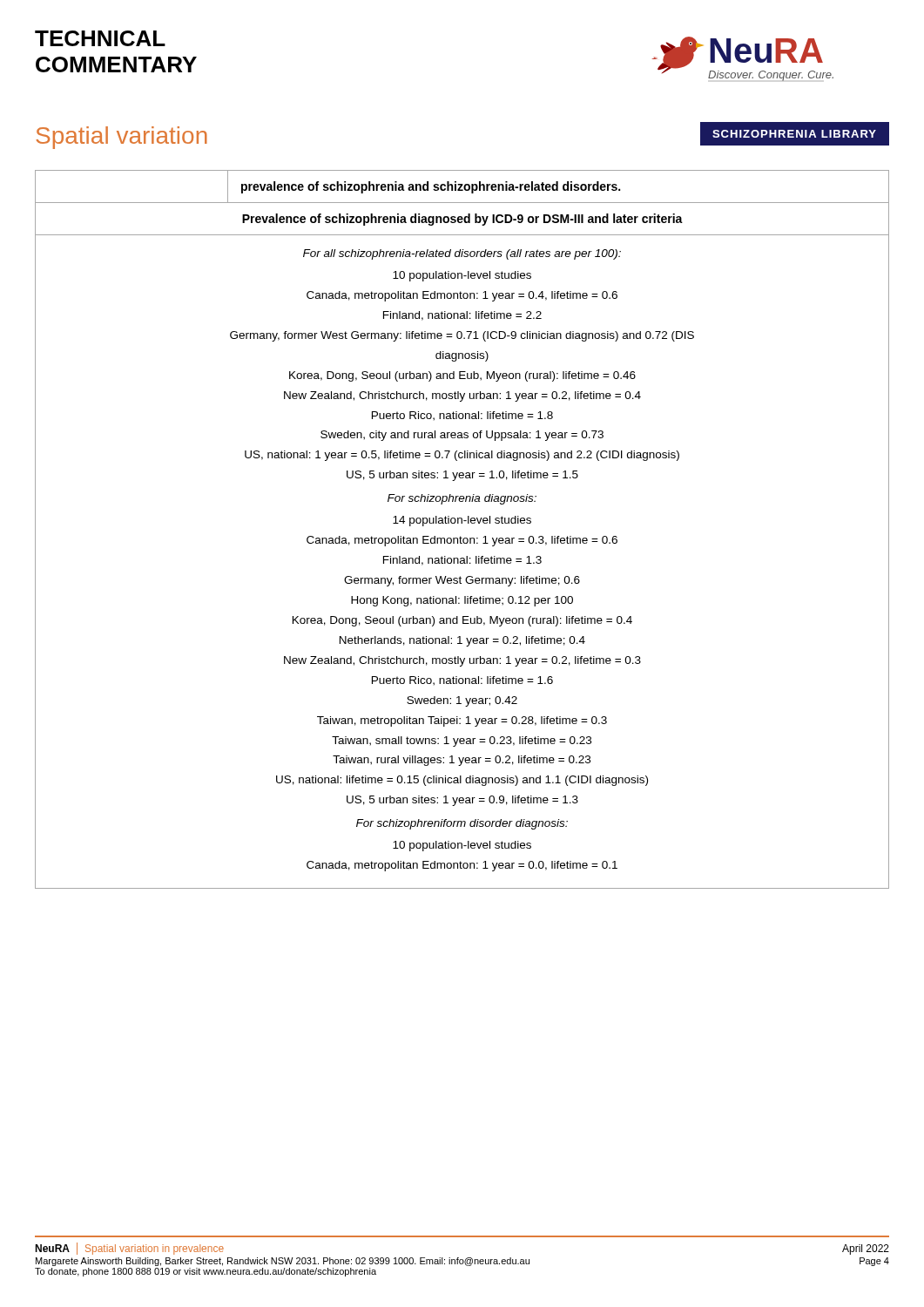Image resolution: width=924 pixels, height=1307 pixels.
Task: Find the title
Action: pyautogui.click(x=116, y=52)
